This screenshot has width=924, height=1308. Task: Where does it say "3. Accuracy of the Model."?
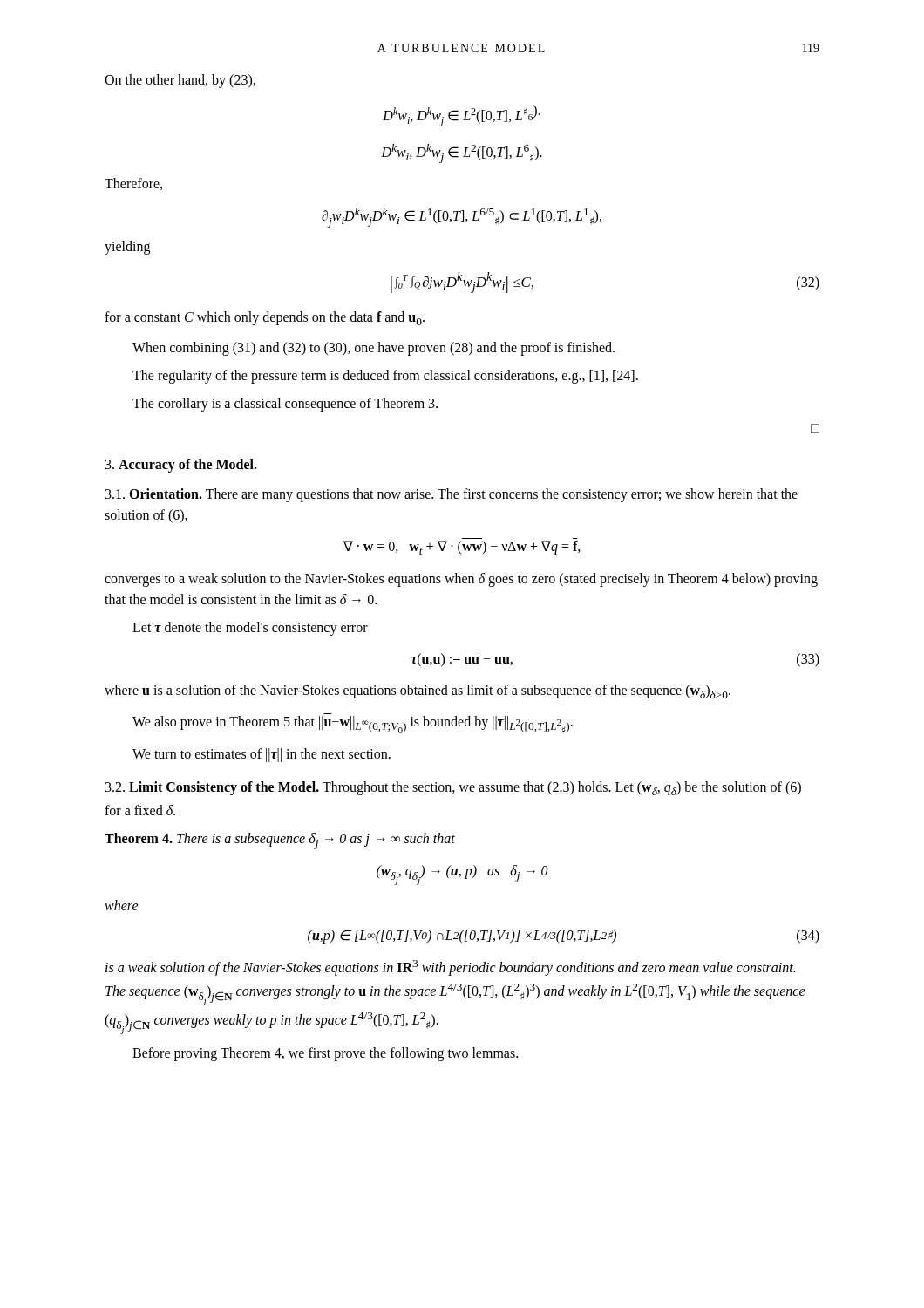coord(181,464)
